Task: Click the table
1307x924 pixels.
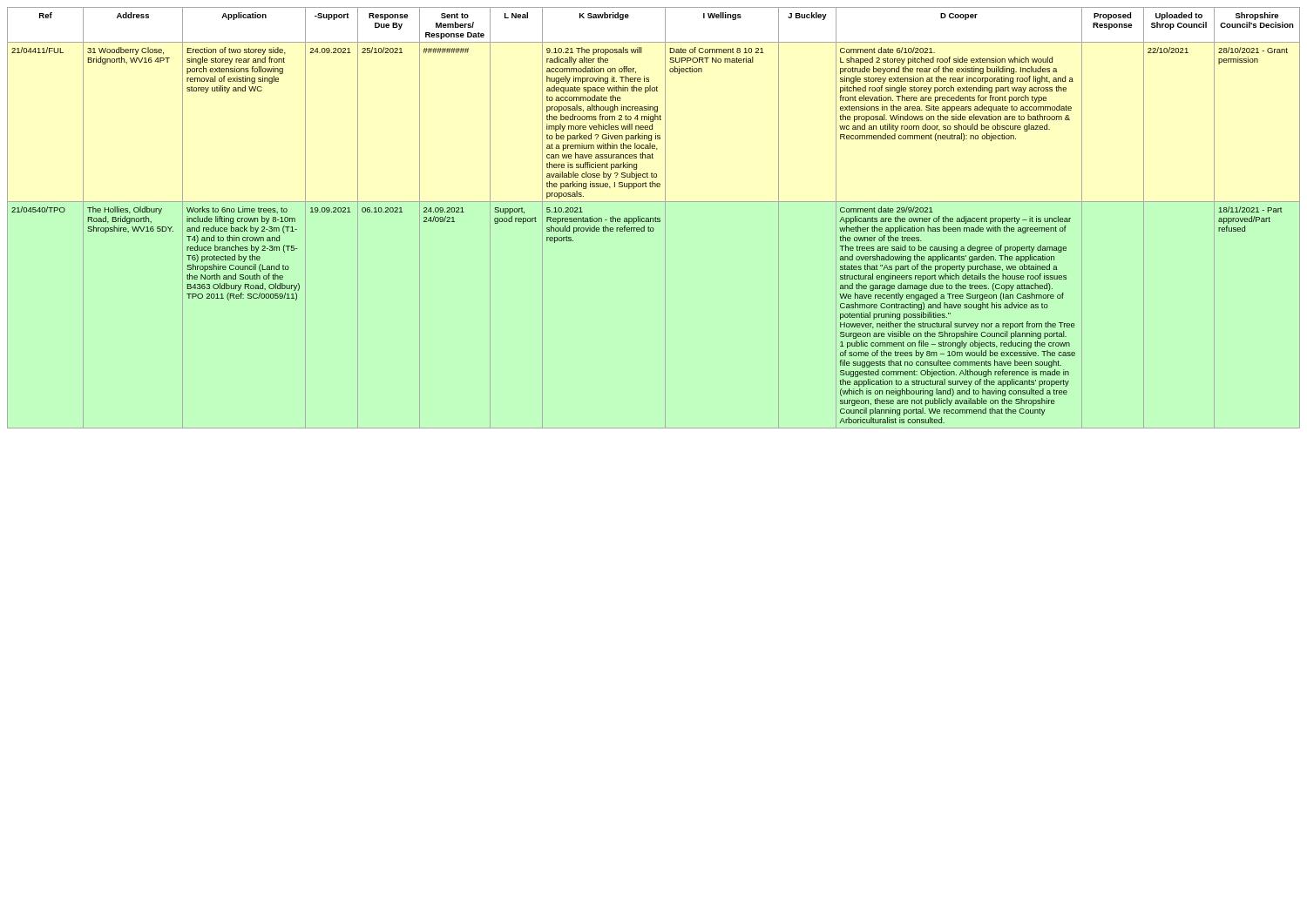Action: tap(654, 462)
